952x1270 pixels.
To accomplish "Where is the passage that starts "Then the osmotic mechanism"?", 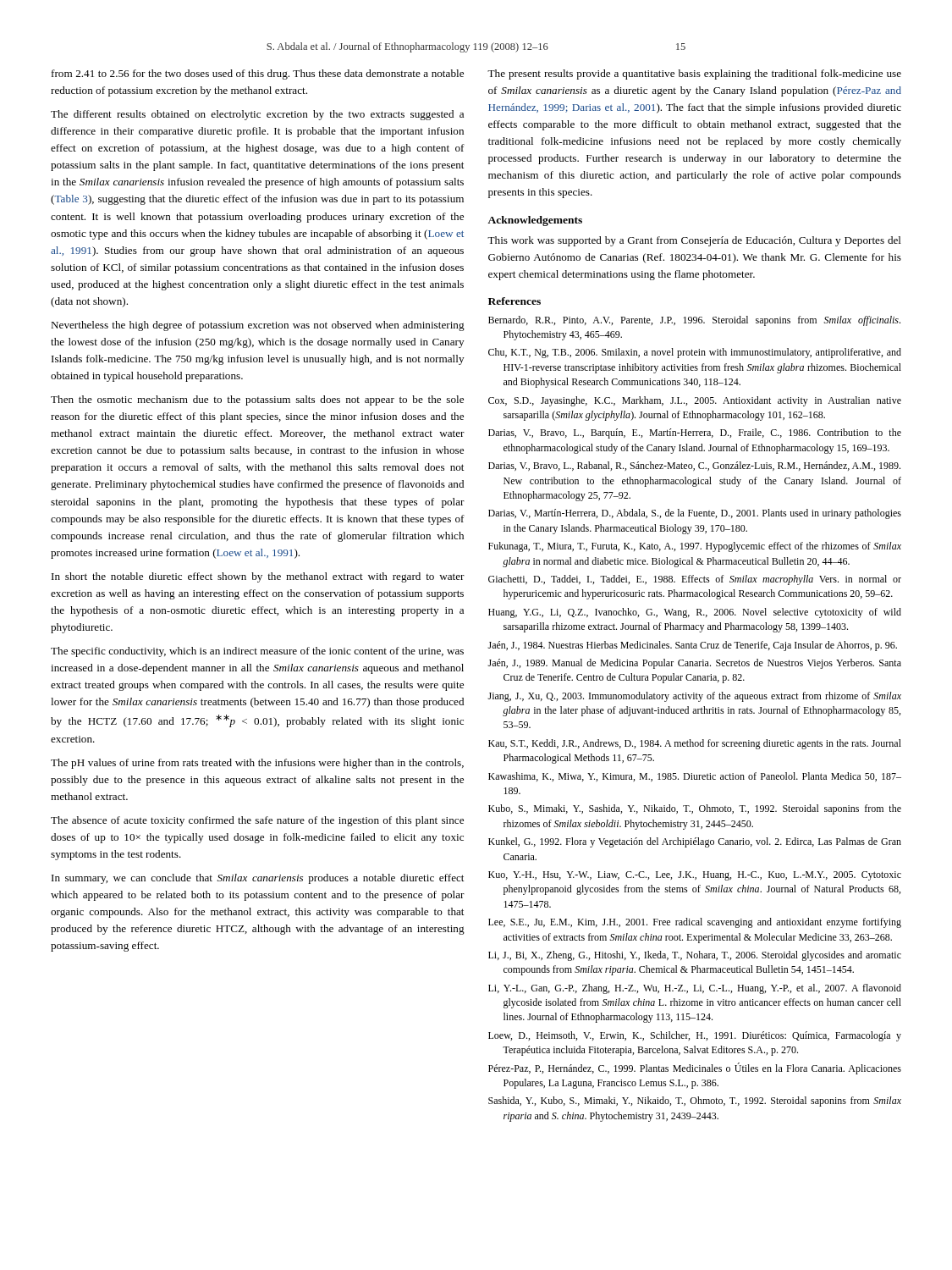I will point(257,476).
